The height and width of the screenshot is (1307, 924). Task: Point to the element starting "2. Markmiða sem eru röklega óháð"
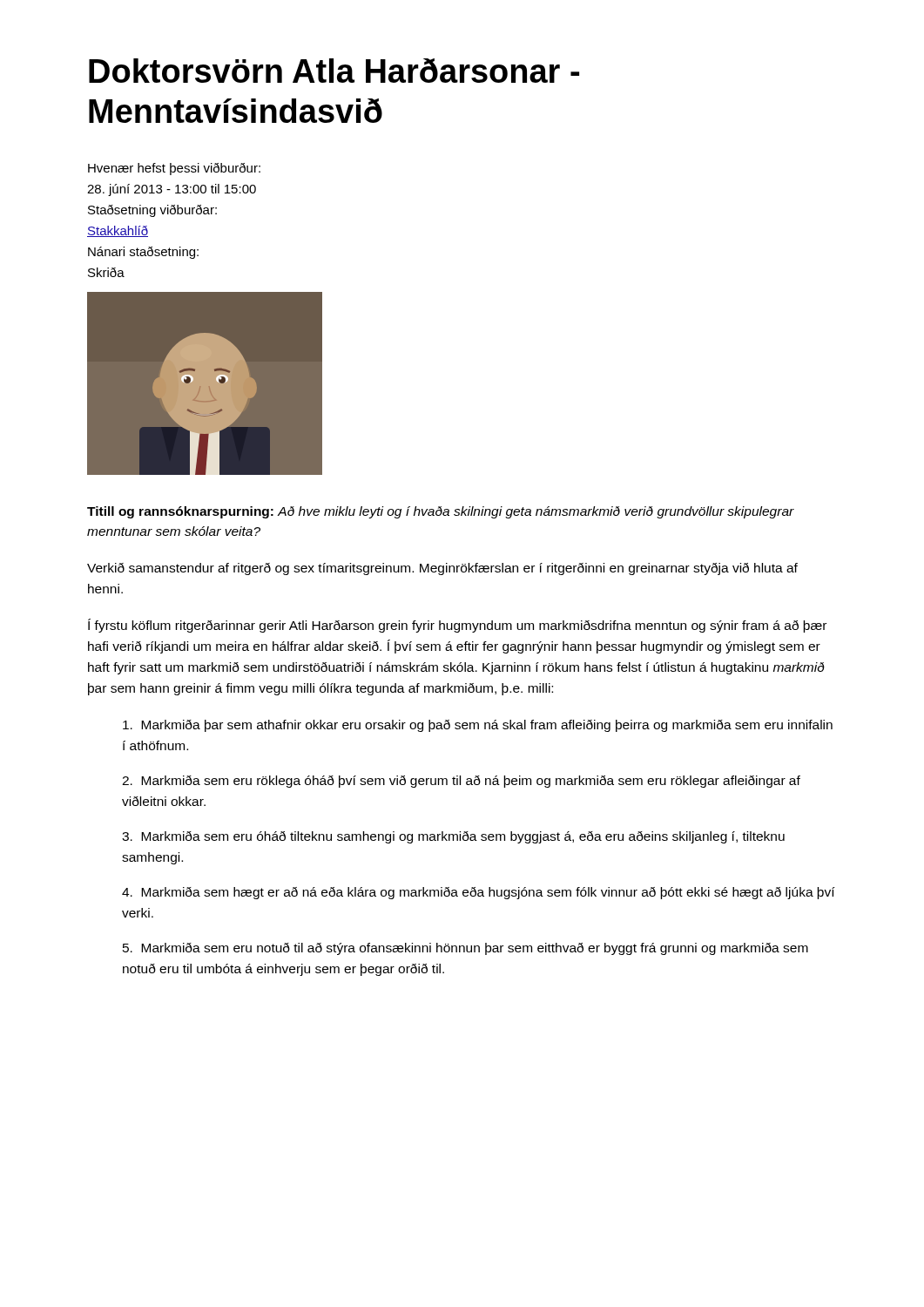(461, 791)
